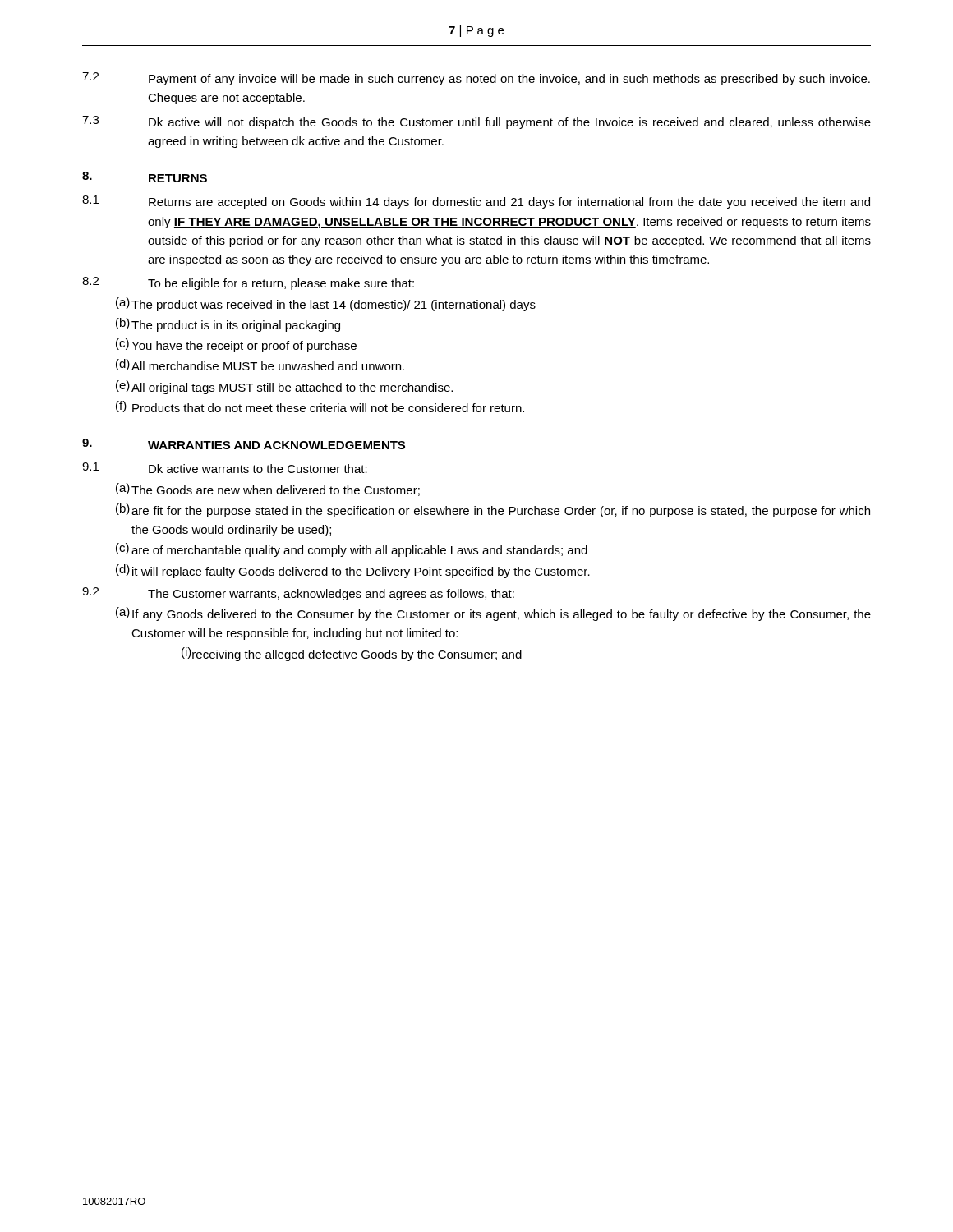953x1232 pixels.
Task: Navigate to the passage starting "8. RETURNS"
Action: click(145, 177)
